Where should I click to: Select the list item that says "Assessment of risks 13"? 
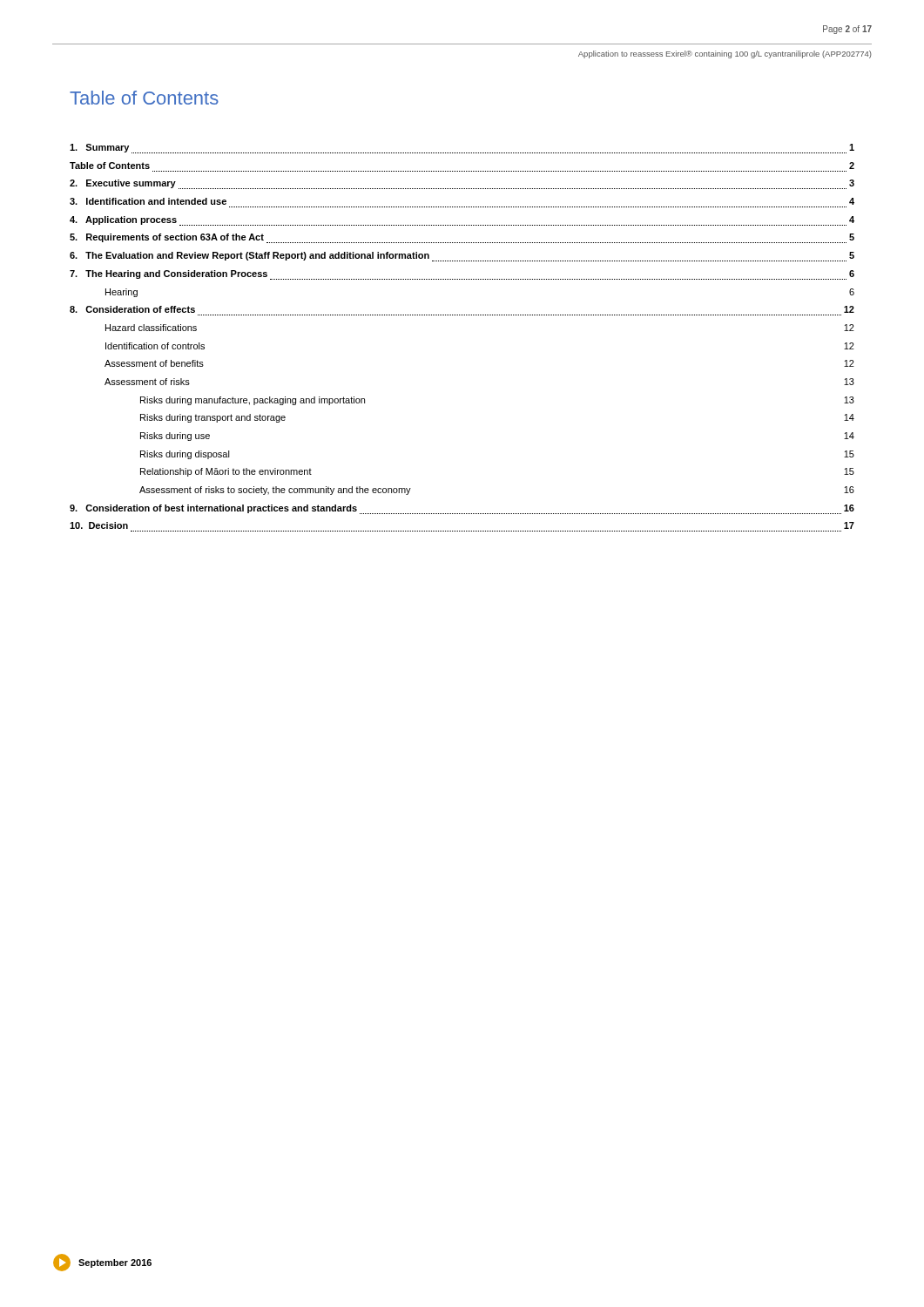(146, 382)
